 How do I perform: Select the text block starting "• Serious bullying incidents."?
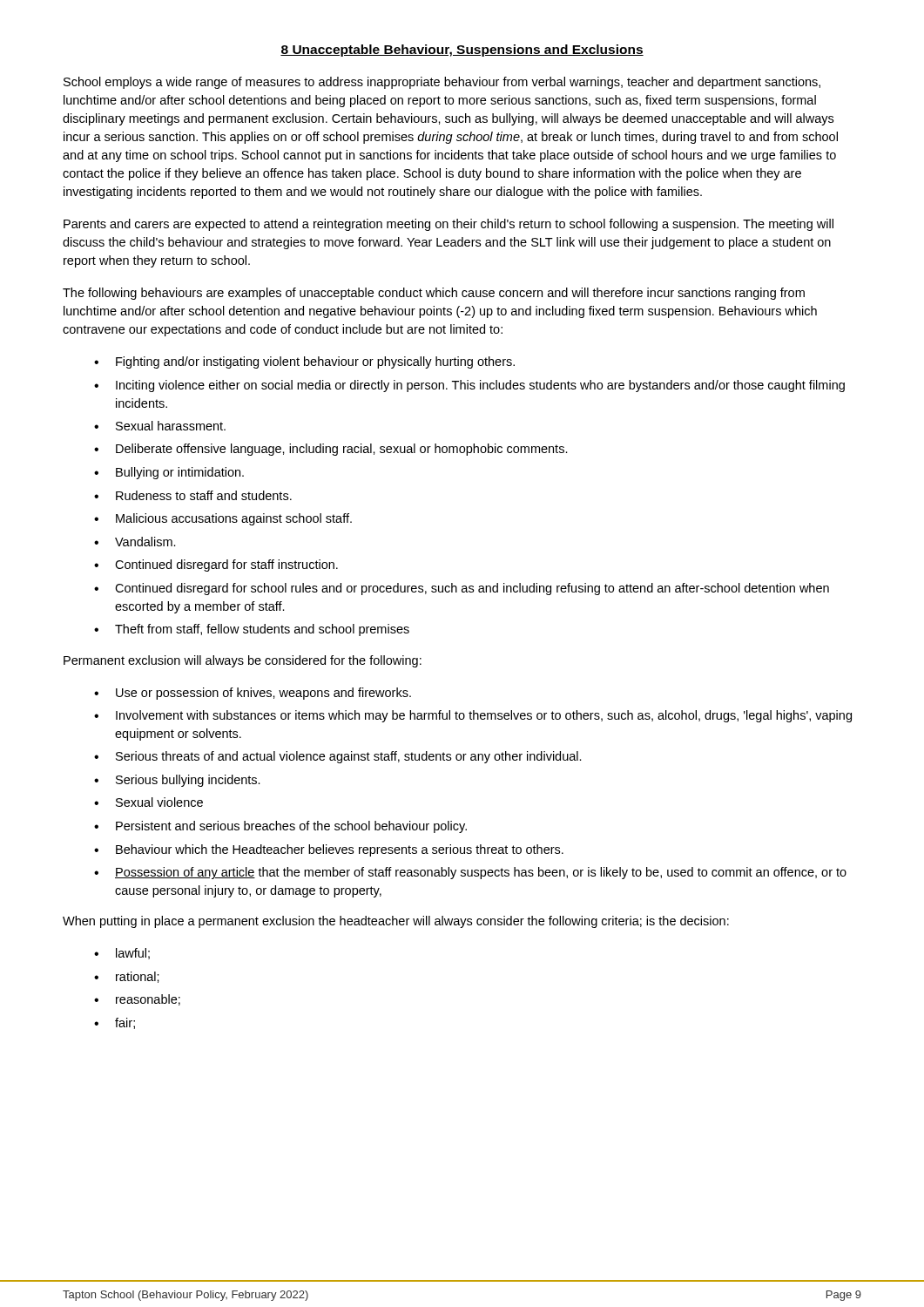point(177,781)
